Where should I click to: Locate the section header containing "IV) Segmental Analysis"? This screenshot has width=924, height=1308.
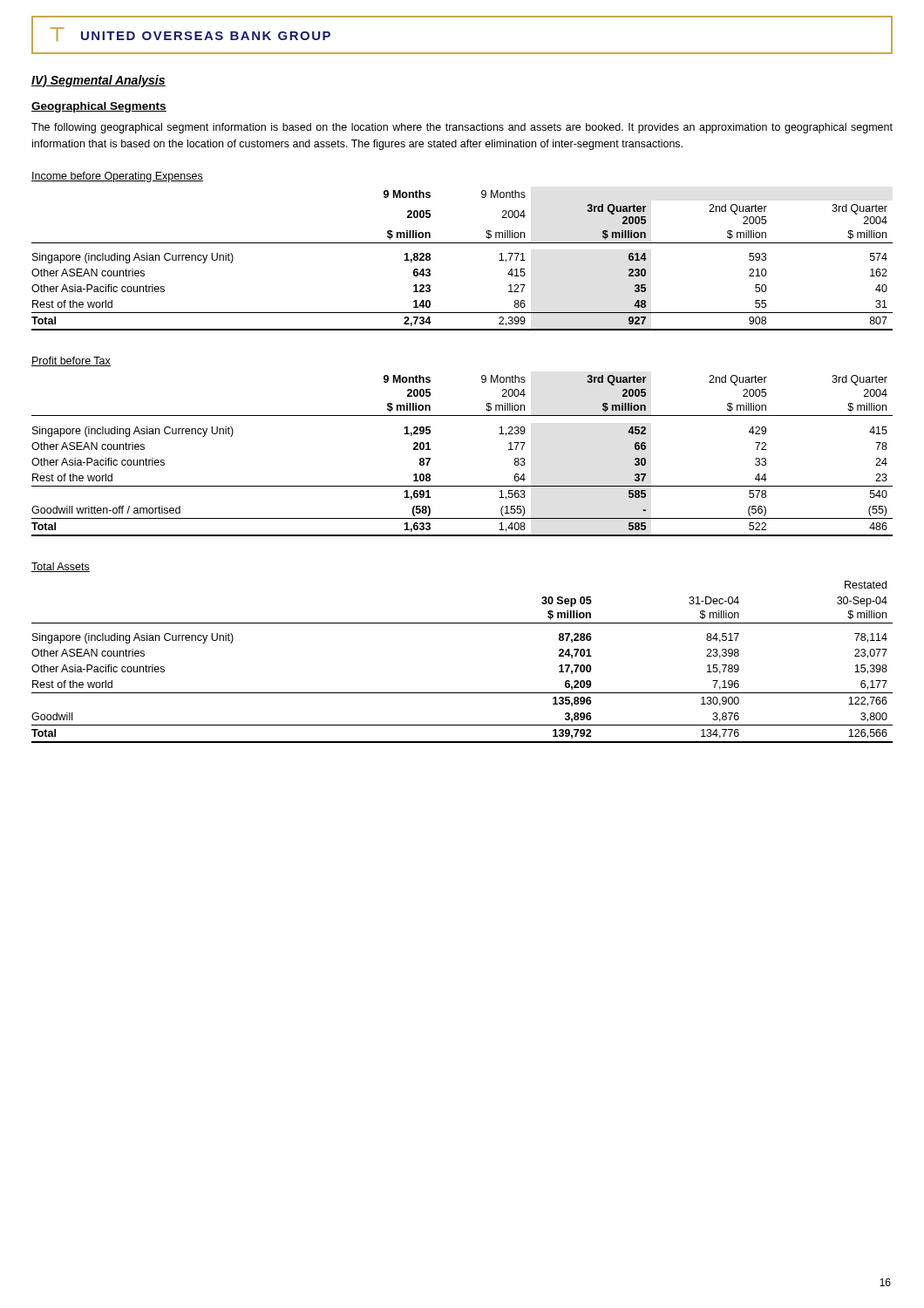click(x=98, y=80)
